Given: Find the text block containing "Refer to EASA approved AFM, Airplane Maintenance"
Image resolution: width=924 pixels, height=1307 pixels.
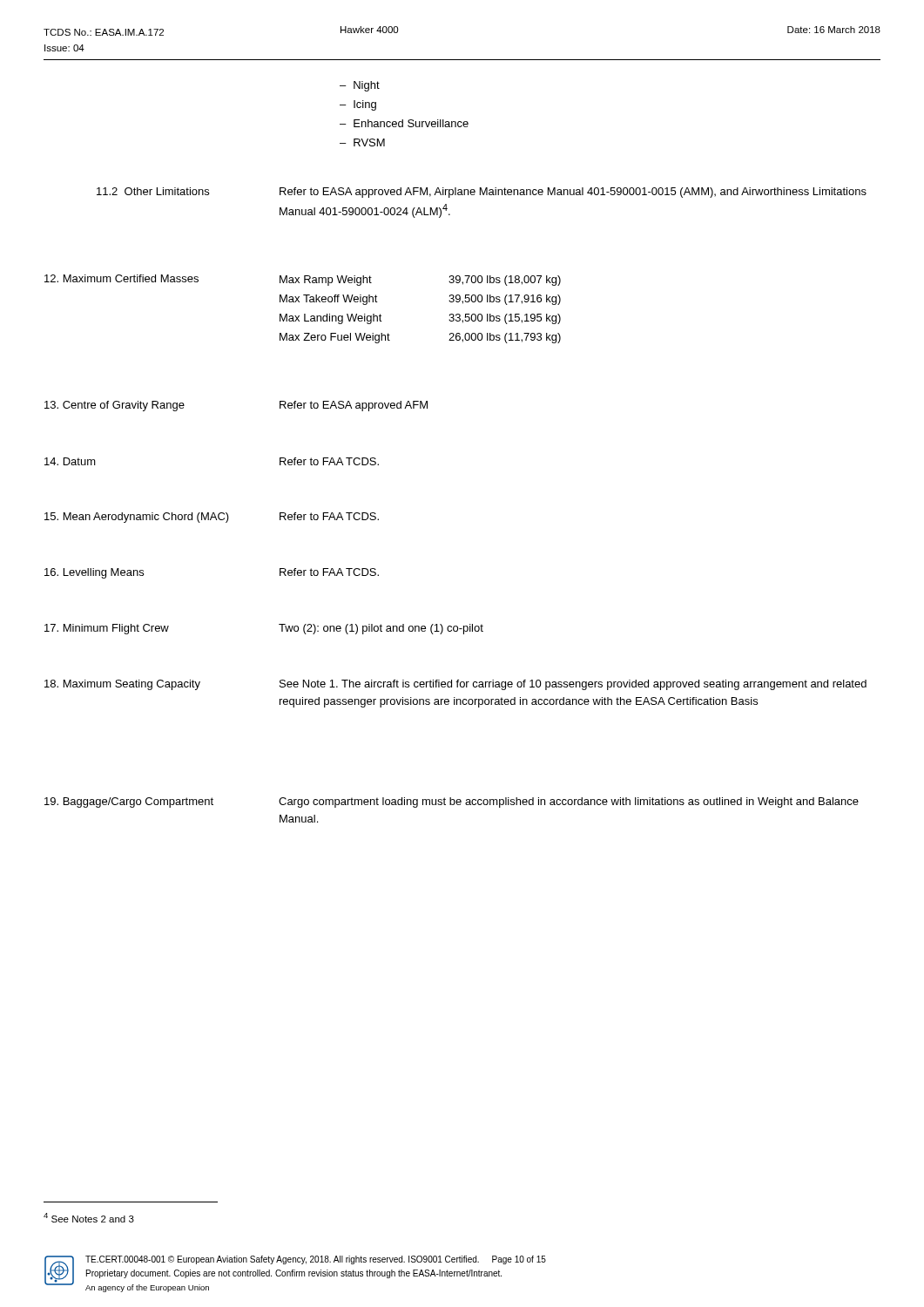Looking at the screenshot, I should [x=573, y=201].
